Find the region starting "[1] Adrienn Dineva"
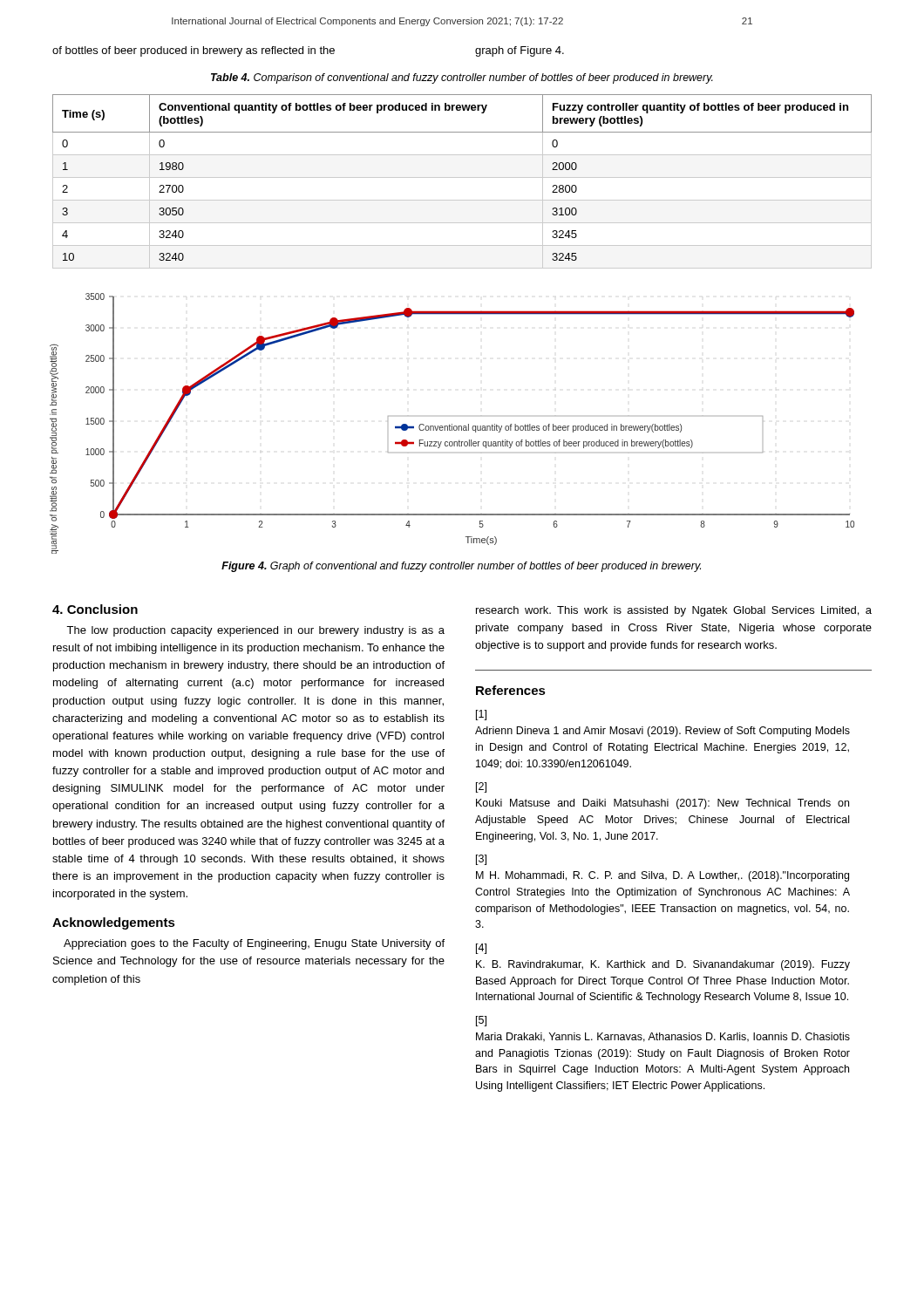924x1308 pixels. 663,739
